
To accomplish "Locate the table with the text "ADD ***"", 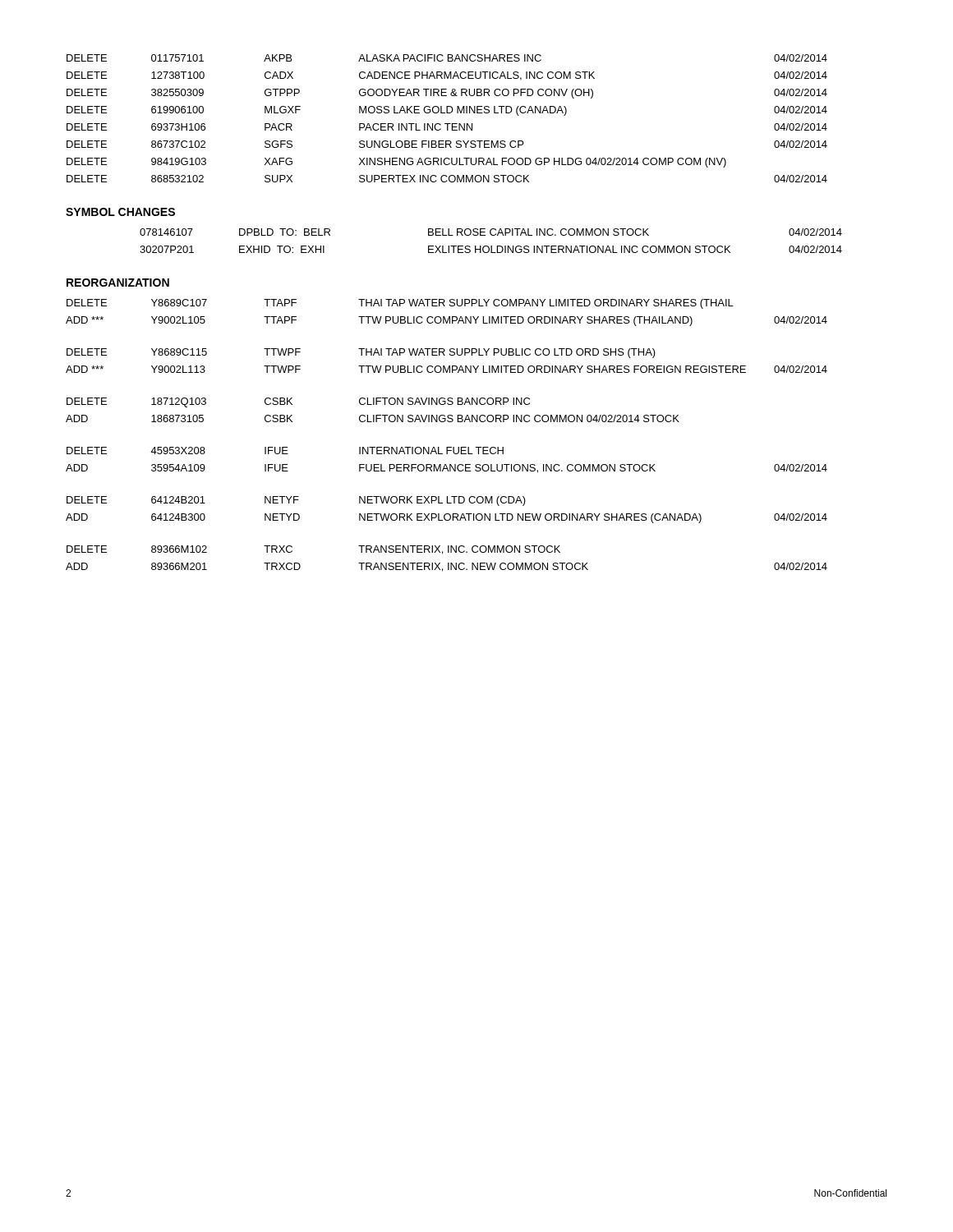I will [x=476, y=435].
